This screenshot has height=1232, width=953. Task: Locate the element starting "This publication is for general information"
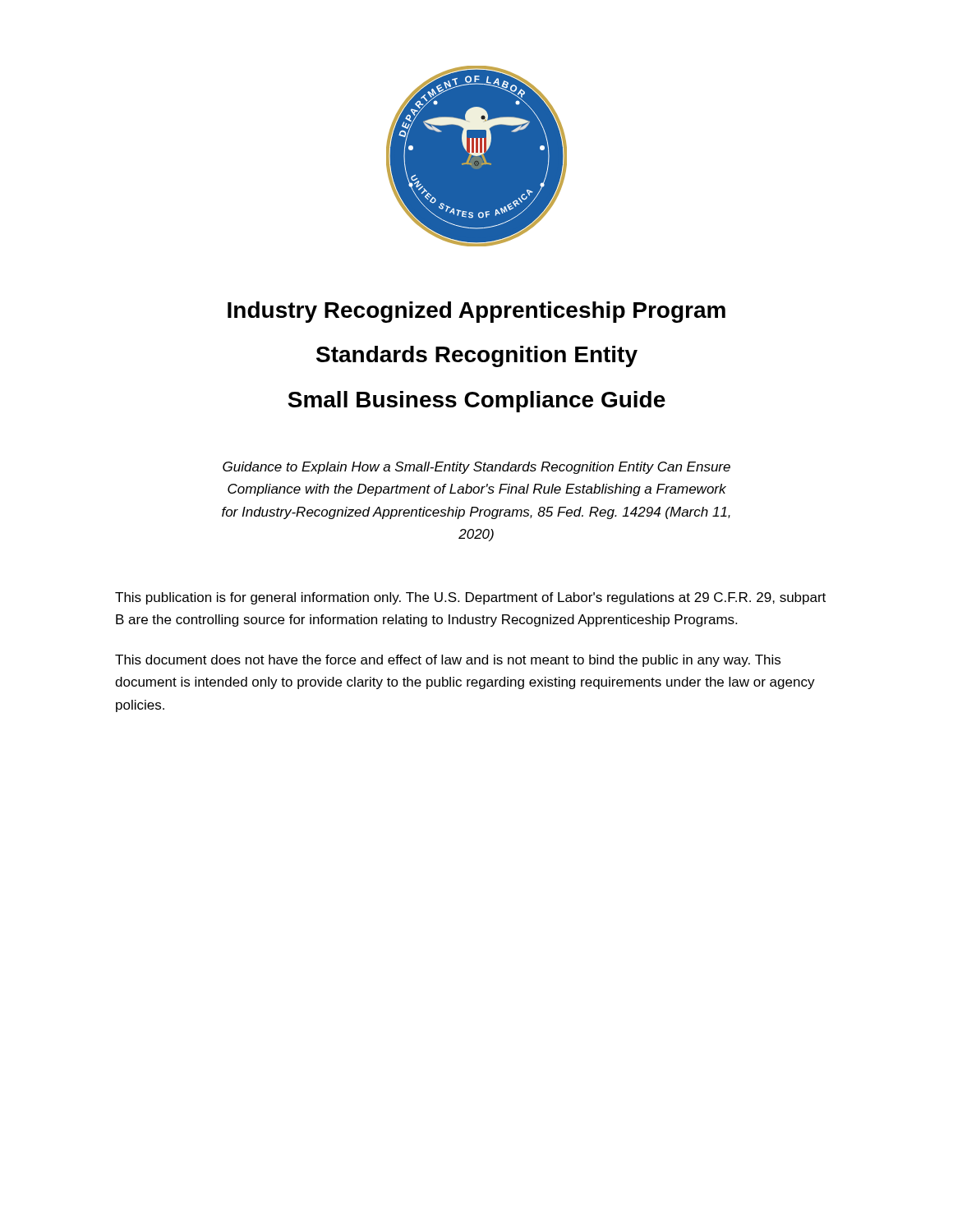pyautogui.click(x=470, y=609)
